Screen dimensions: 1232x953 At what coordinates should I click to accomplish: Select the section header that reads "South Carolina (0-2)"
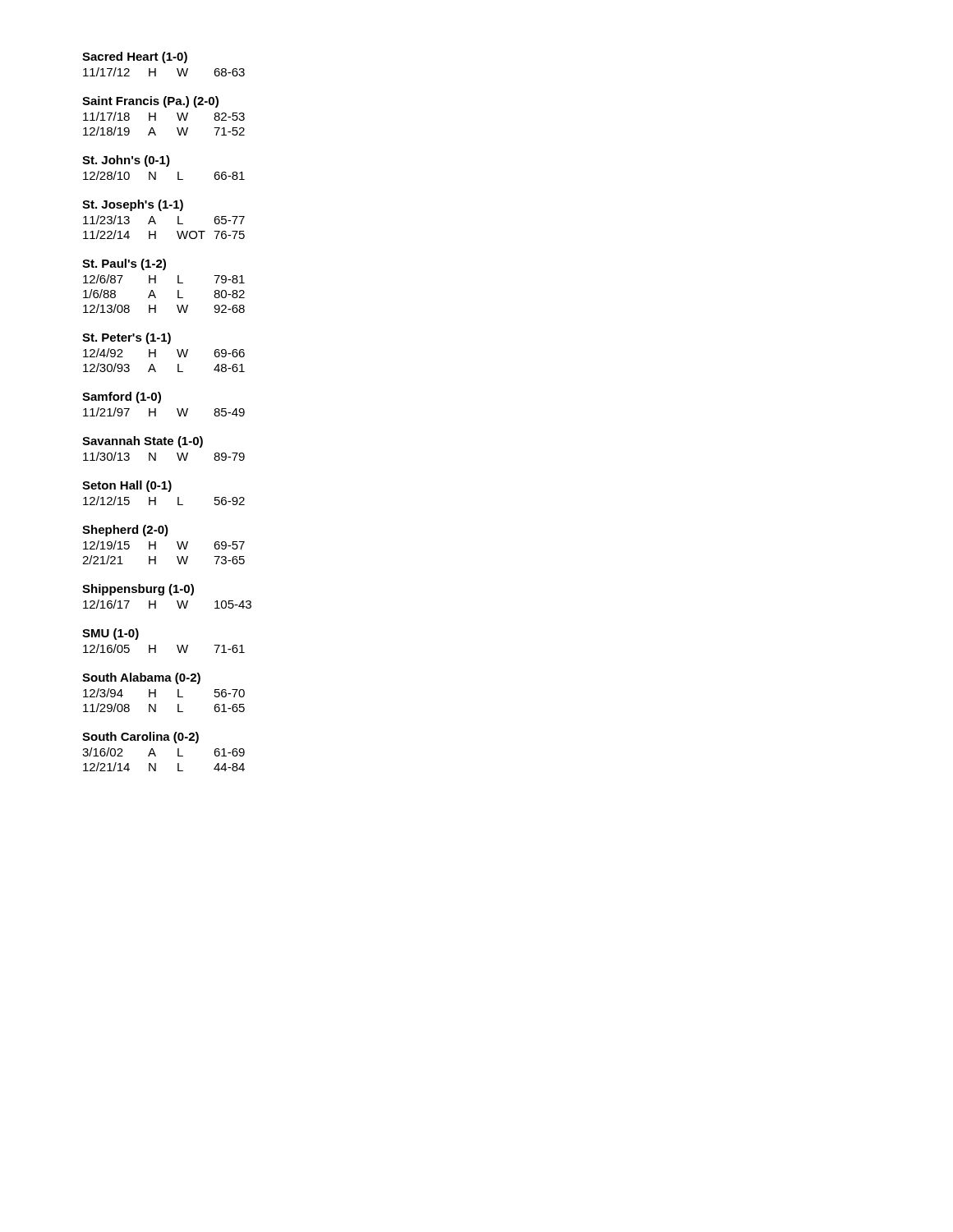[x=141, y=736]
